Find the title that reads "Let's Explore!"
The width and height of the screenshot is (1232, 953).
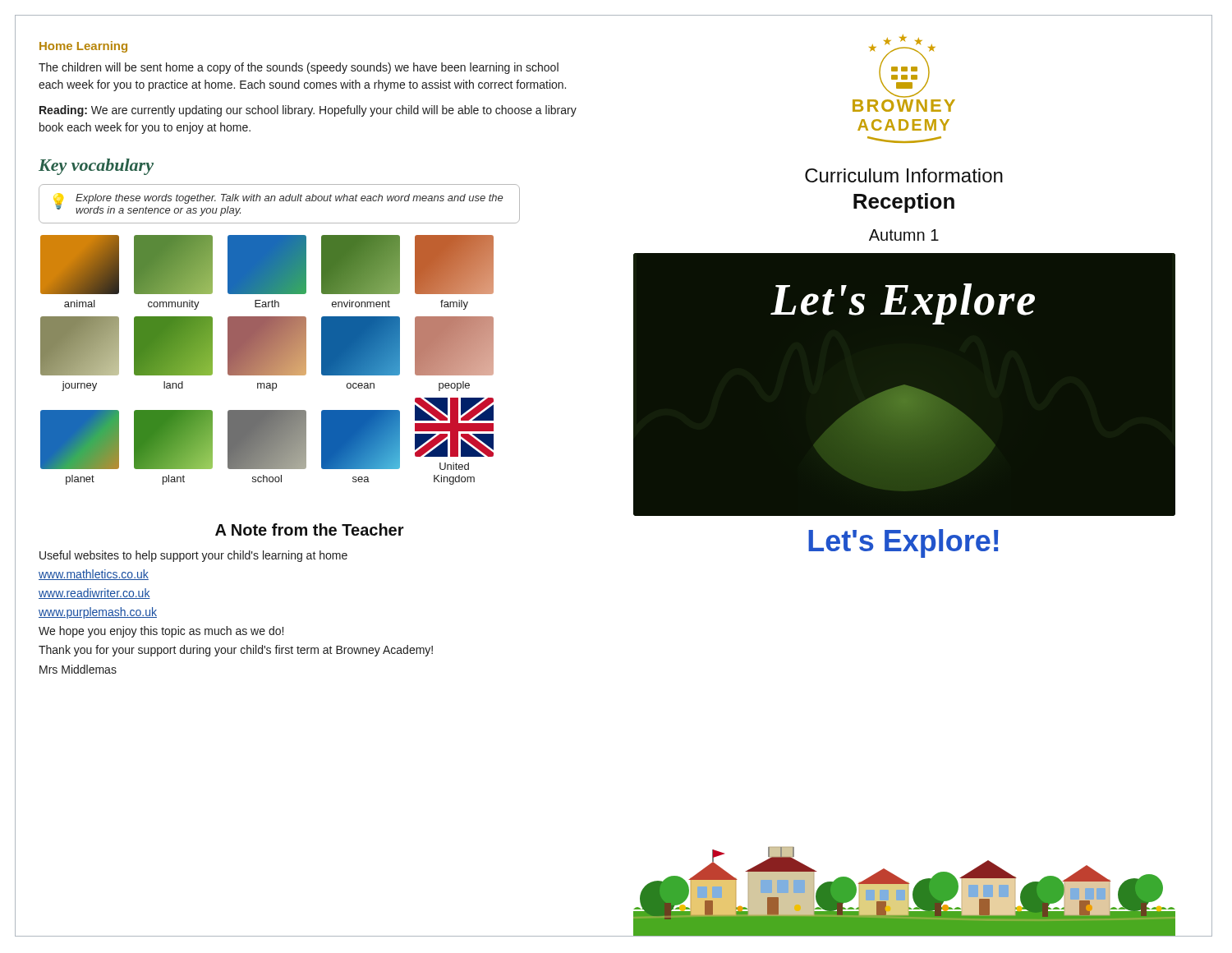point(904,541)
